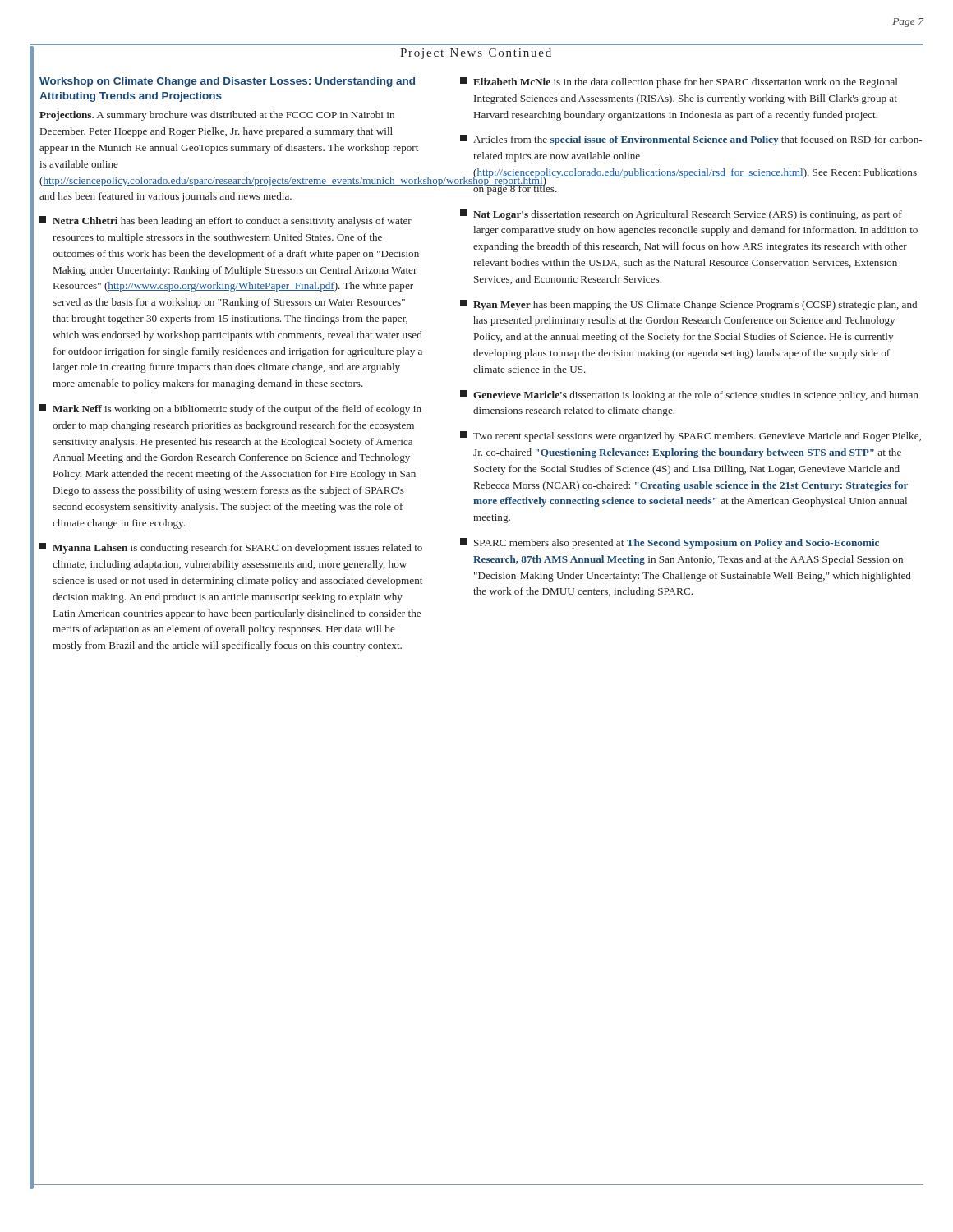Screen dimensions: 1232x953
Task: Click on the element starting "Projections. A summary brochure was distributed at the"
Action: (232, 156)
